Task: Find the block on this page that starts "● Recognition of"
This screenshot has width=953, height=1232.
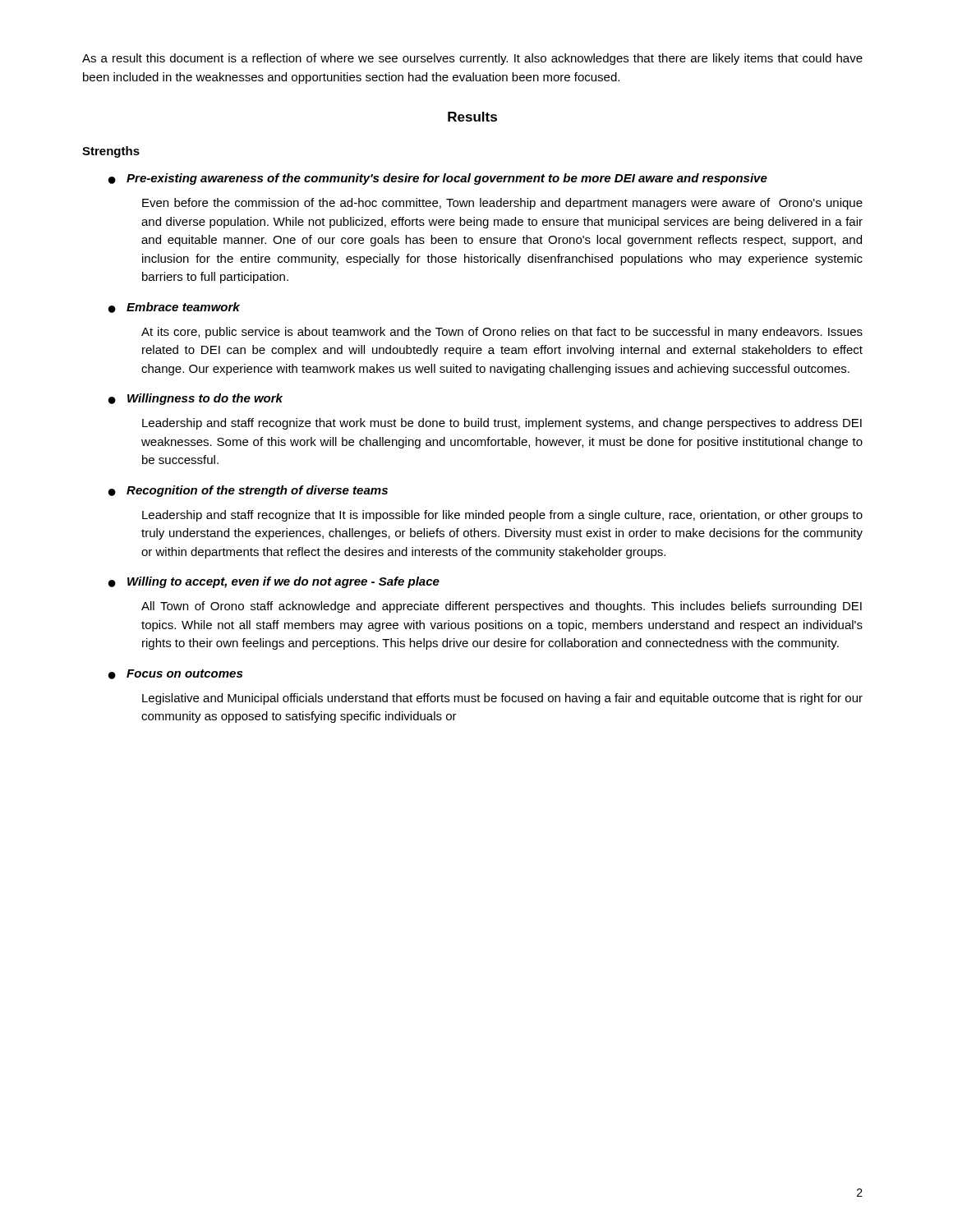Action: pos(472,521)
